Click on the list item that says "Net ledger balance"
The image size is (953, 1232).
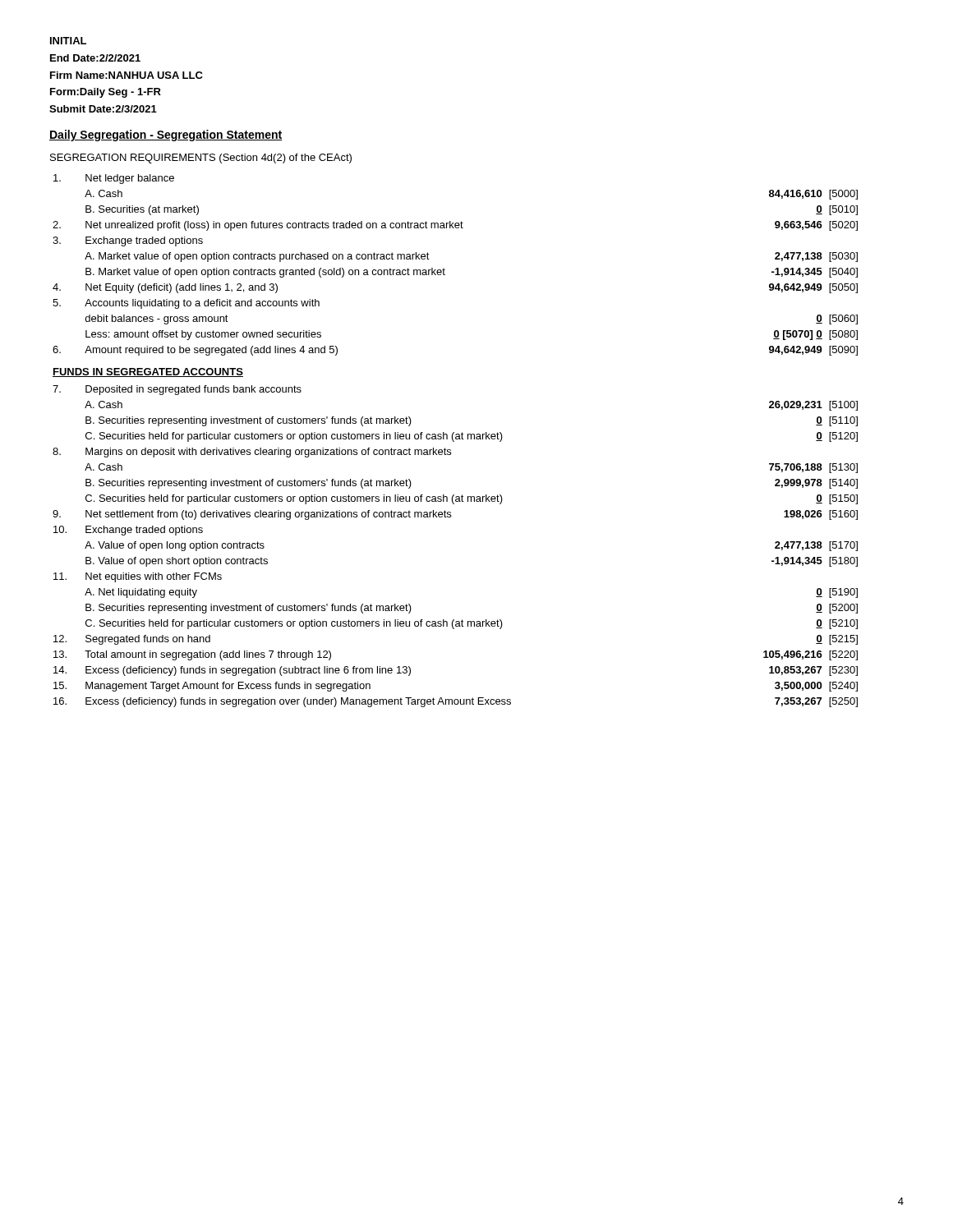114,179
